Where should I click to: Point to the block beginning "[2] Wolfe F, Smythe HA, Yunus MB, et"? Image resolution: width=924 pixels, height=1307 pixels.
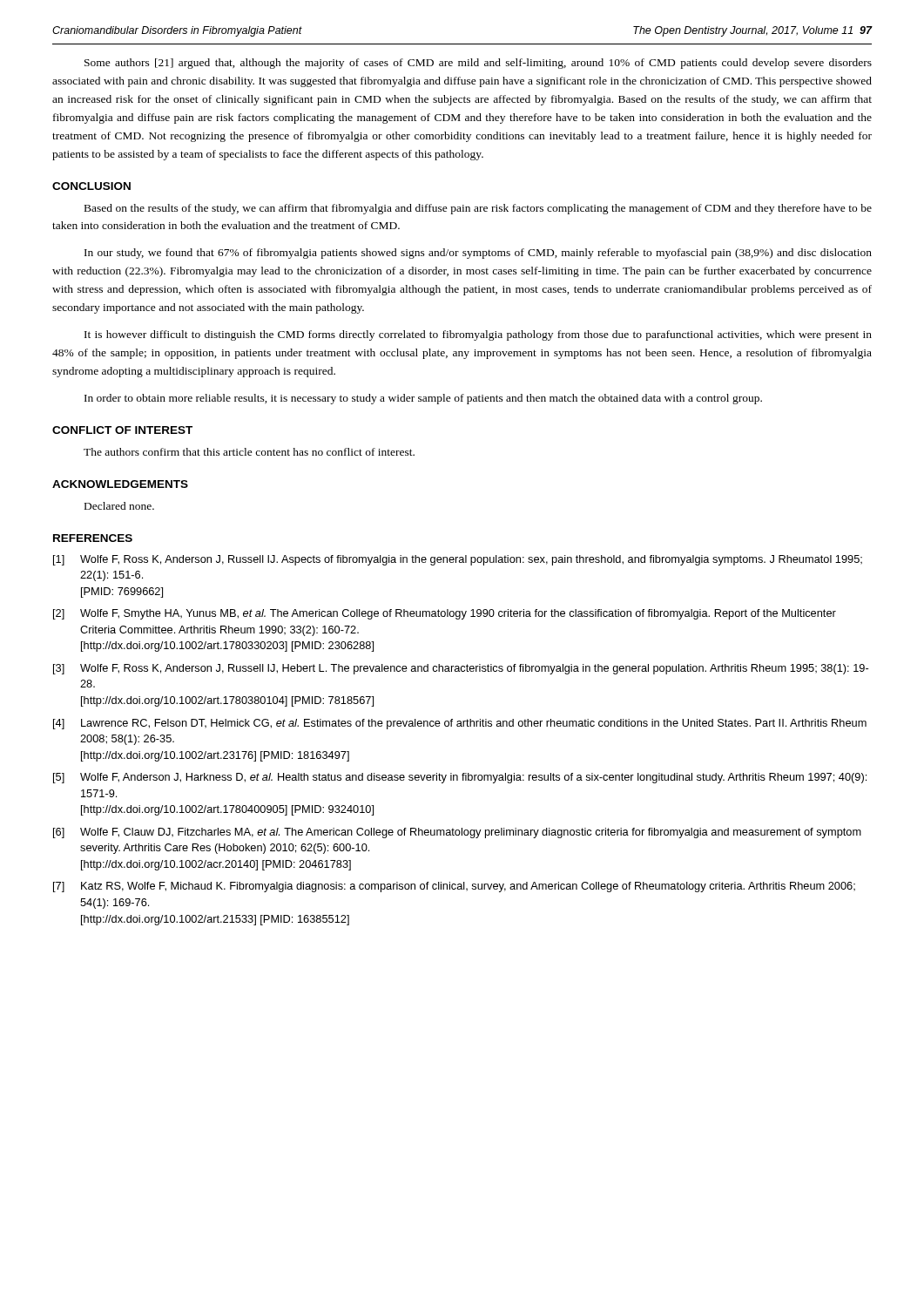pos(462,630)
